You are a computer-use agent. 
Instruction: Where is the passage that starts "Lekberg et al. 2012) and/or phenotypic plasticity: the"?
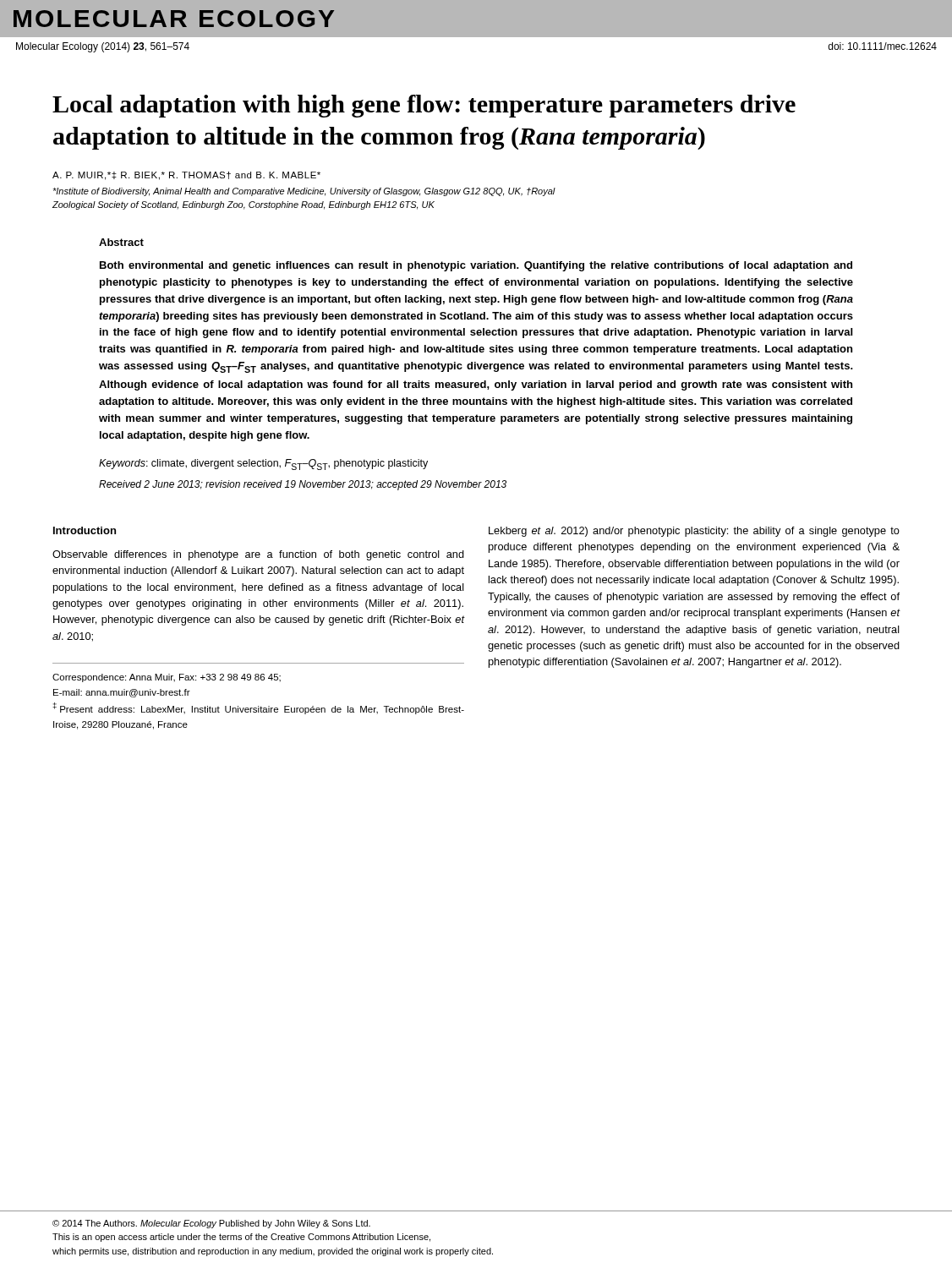[x=694, y=596]
